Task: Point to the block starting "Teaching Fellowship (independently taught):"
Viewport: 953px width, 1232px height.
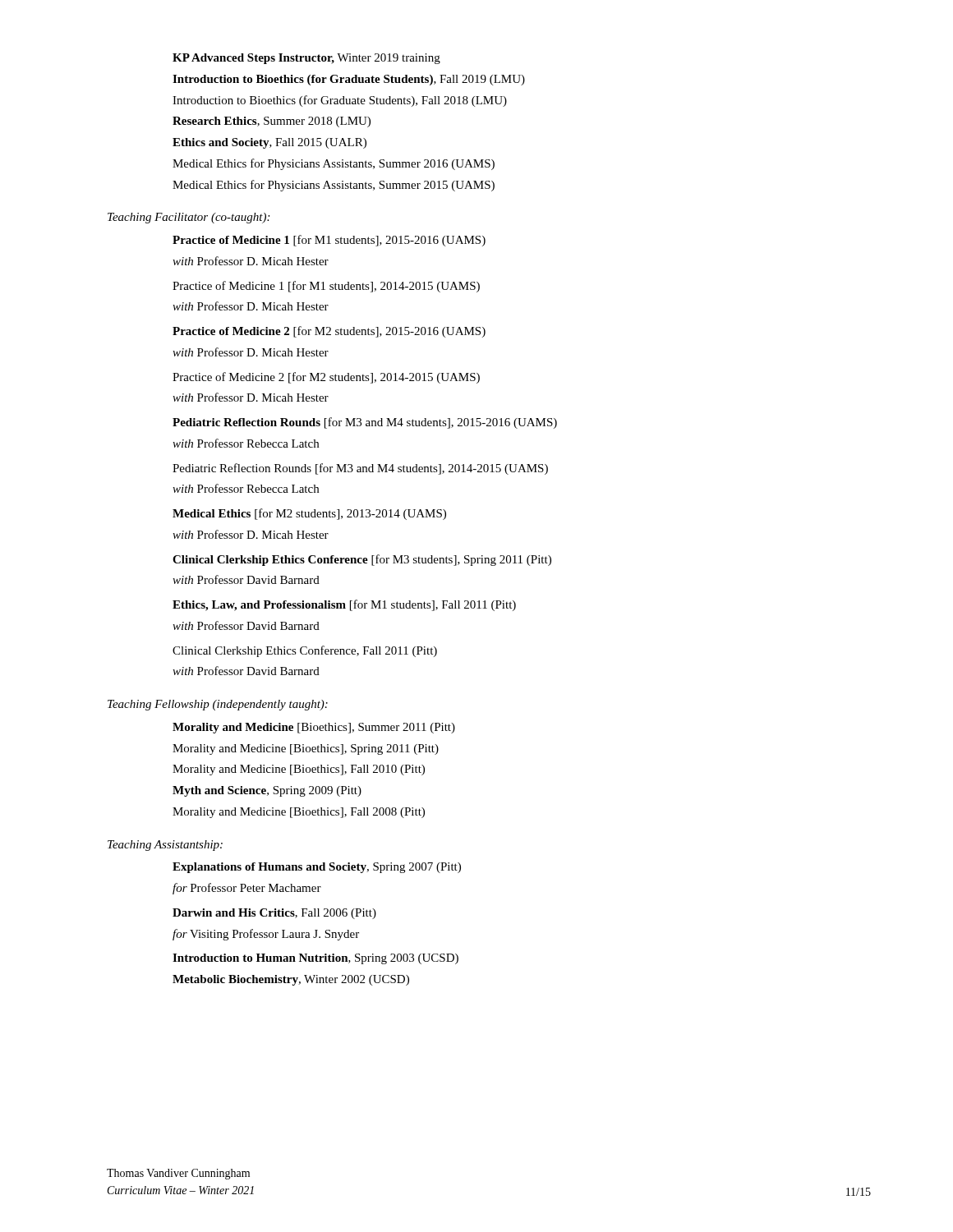Action: click(218, 704)
